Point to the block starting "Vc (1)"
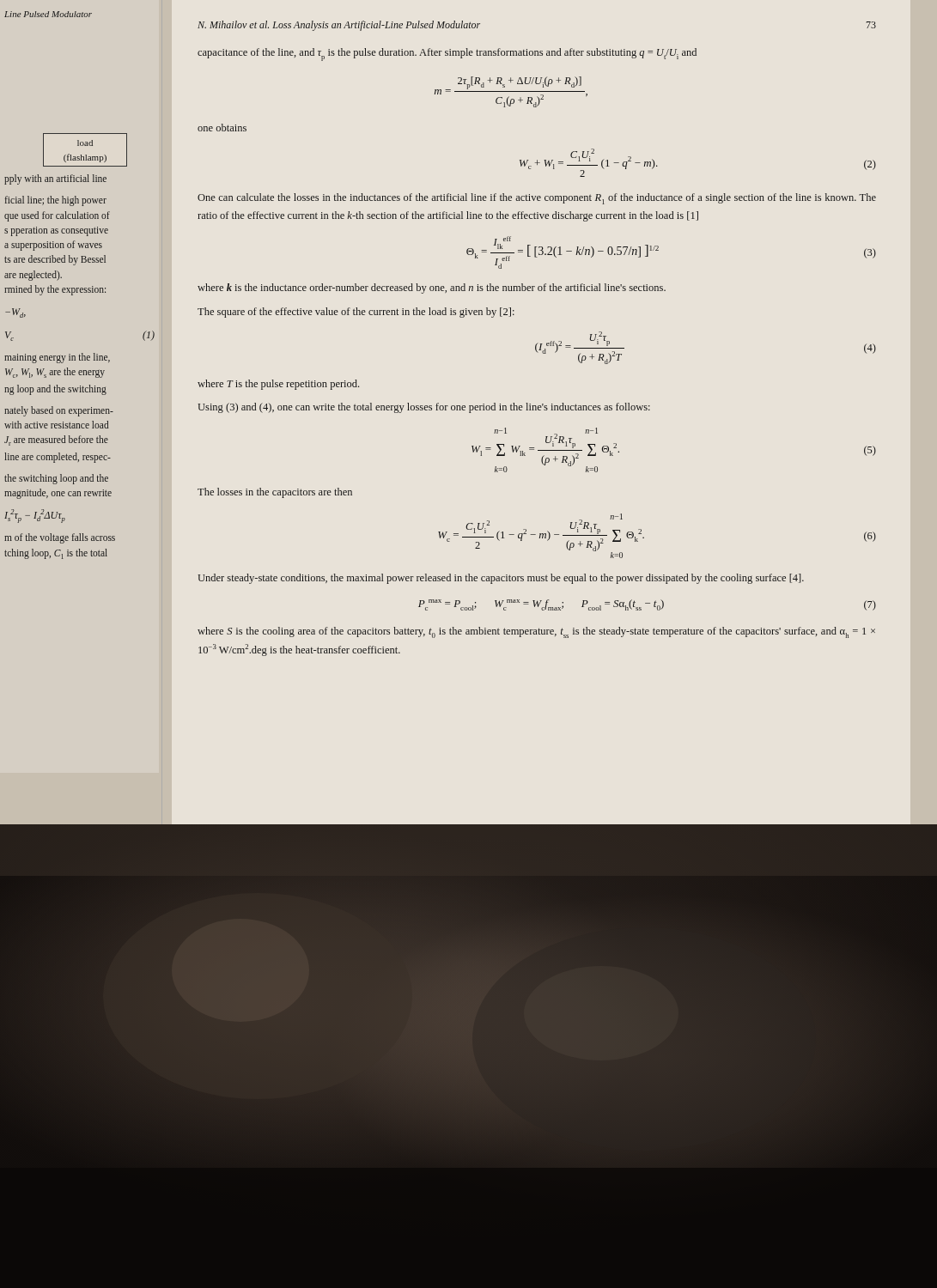 point(9,335)
